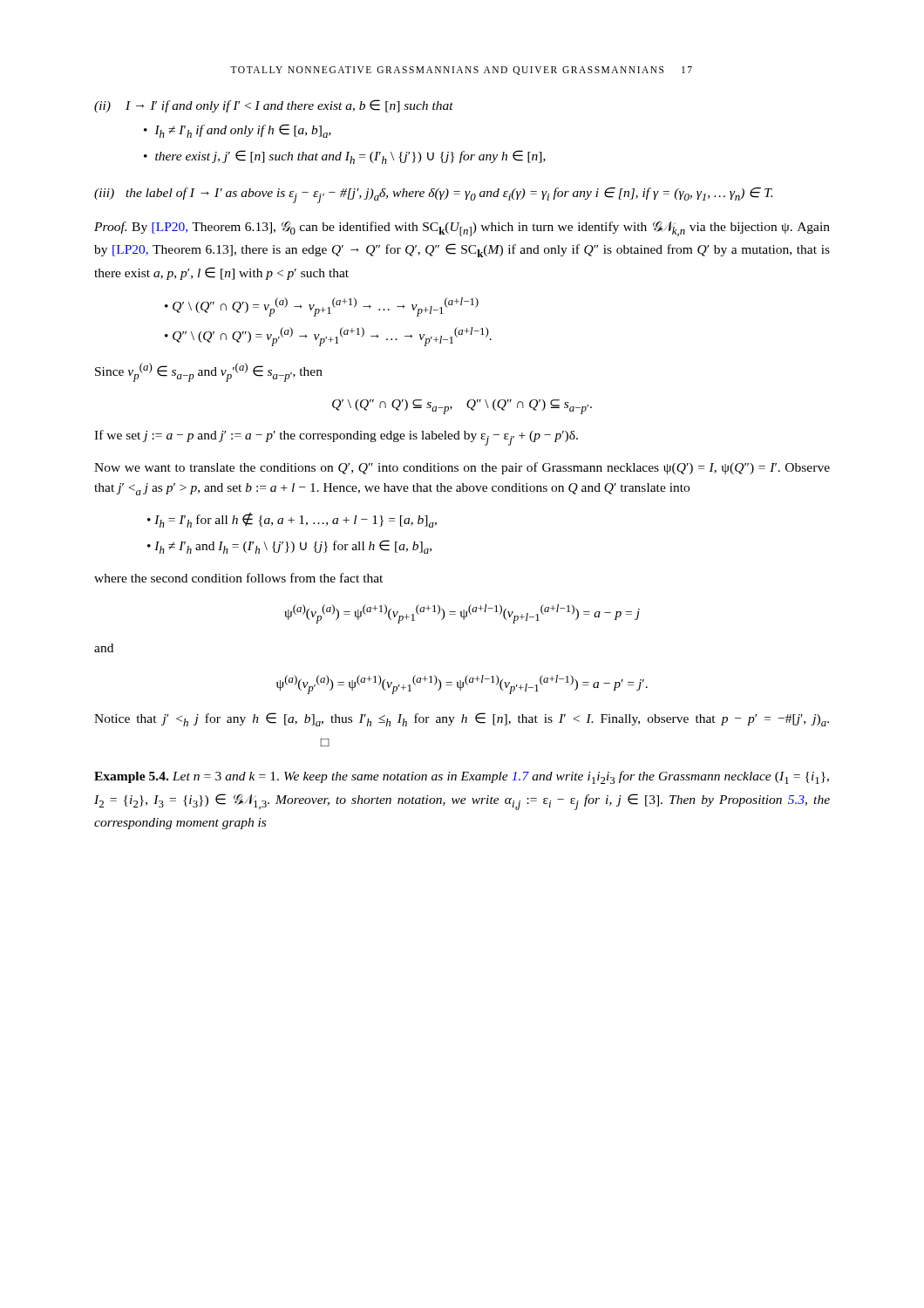Select the text block starting "ψ(a)(vp(a)) = ψ(a+1)(vp+1(a+1)) = ψ(a+l−1)(vp+l−1(a+l−1))"

pos(462,613)
